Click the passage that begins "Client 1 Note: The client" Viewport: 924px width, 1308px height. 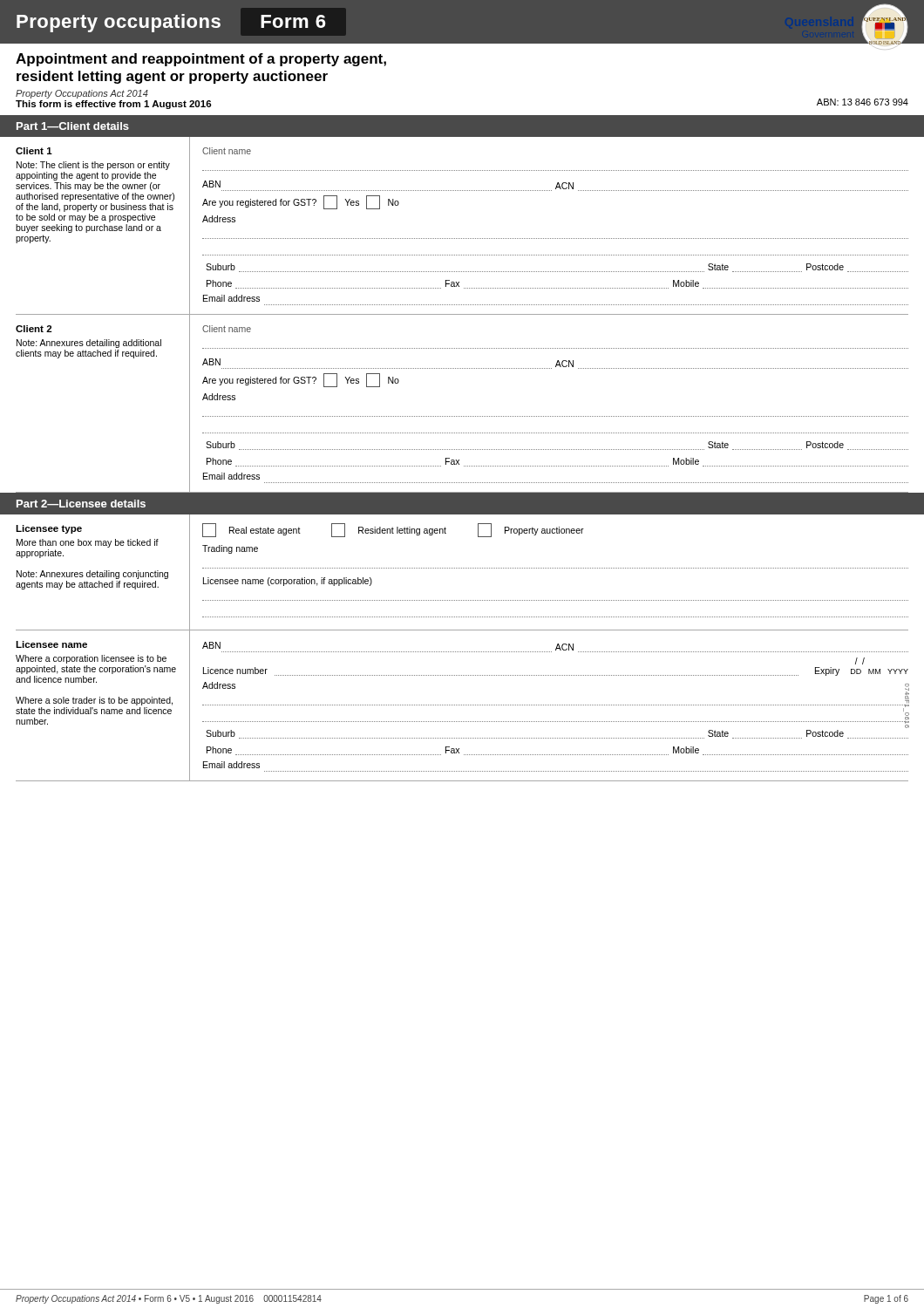(98, 194)
